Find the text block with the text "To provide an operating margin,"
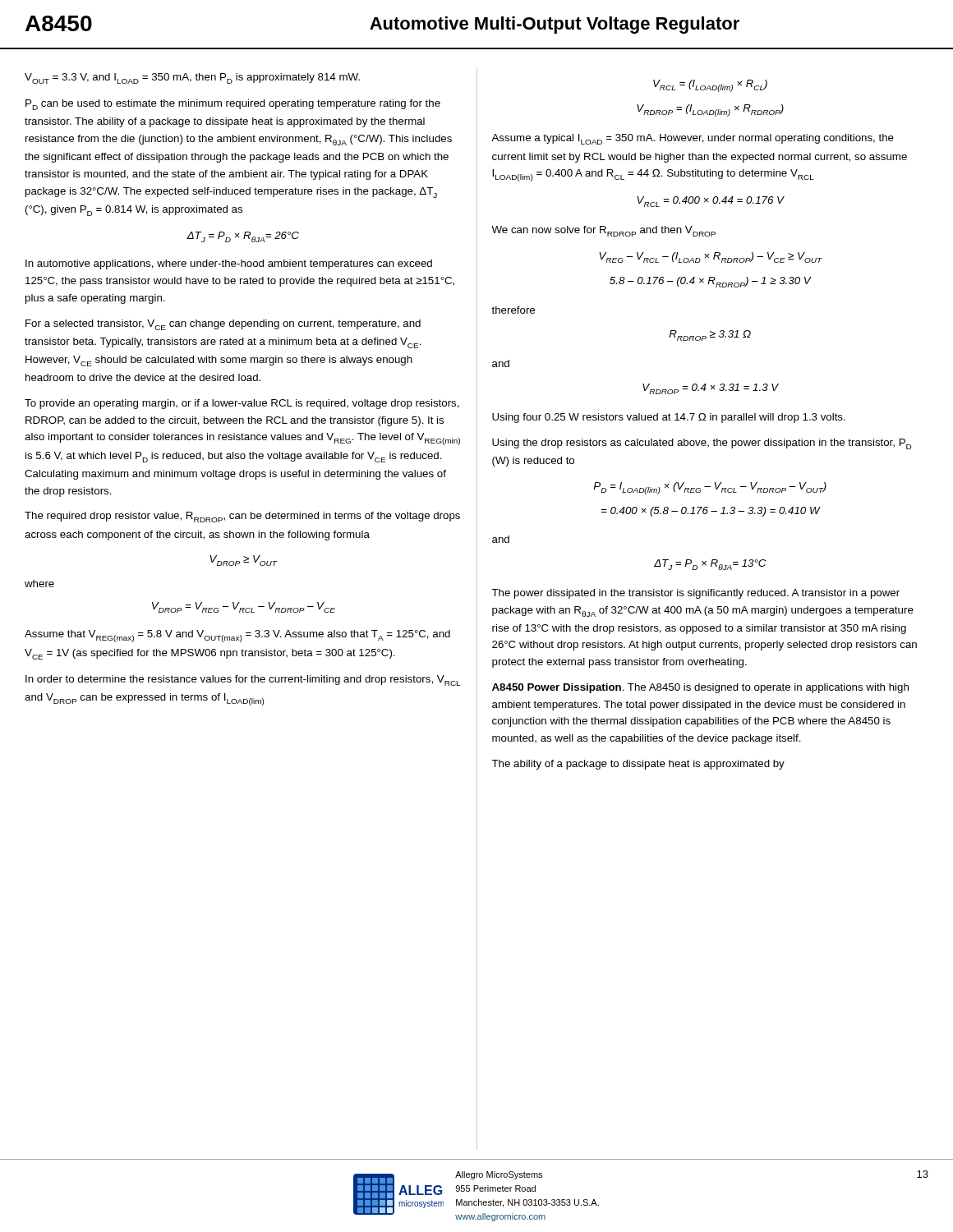The height and width of the screenshot is (1232, 953). pos(243,447)
